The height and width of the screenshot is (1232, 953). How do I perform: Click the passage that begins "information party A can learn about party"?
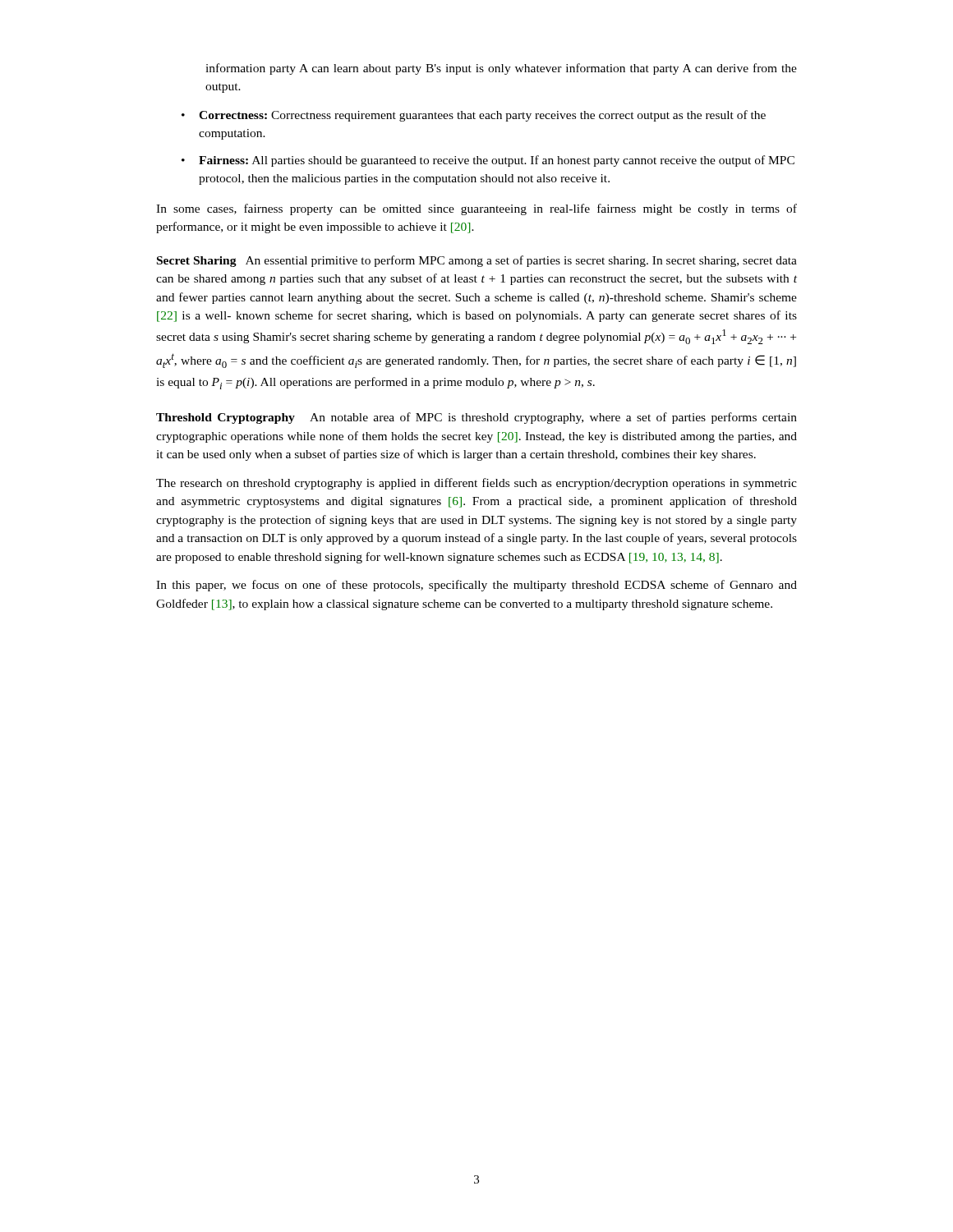pos(501,77)
